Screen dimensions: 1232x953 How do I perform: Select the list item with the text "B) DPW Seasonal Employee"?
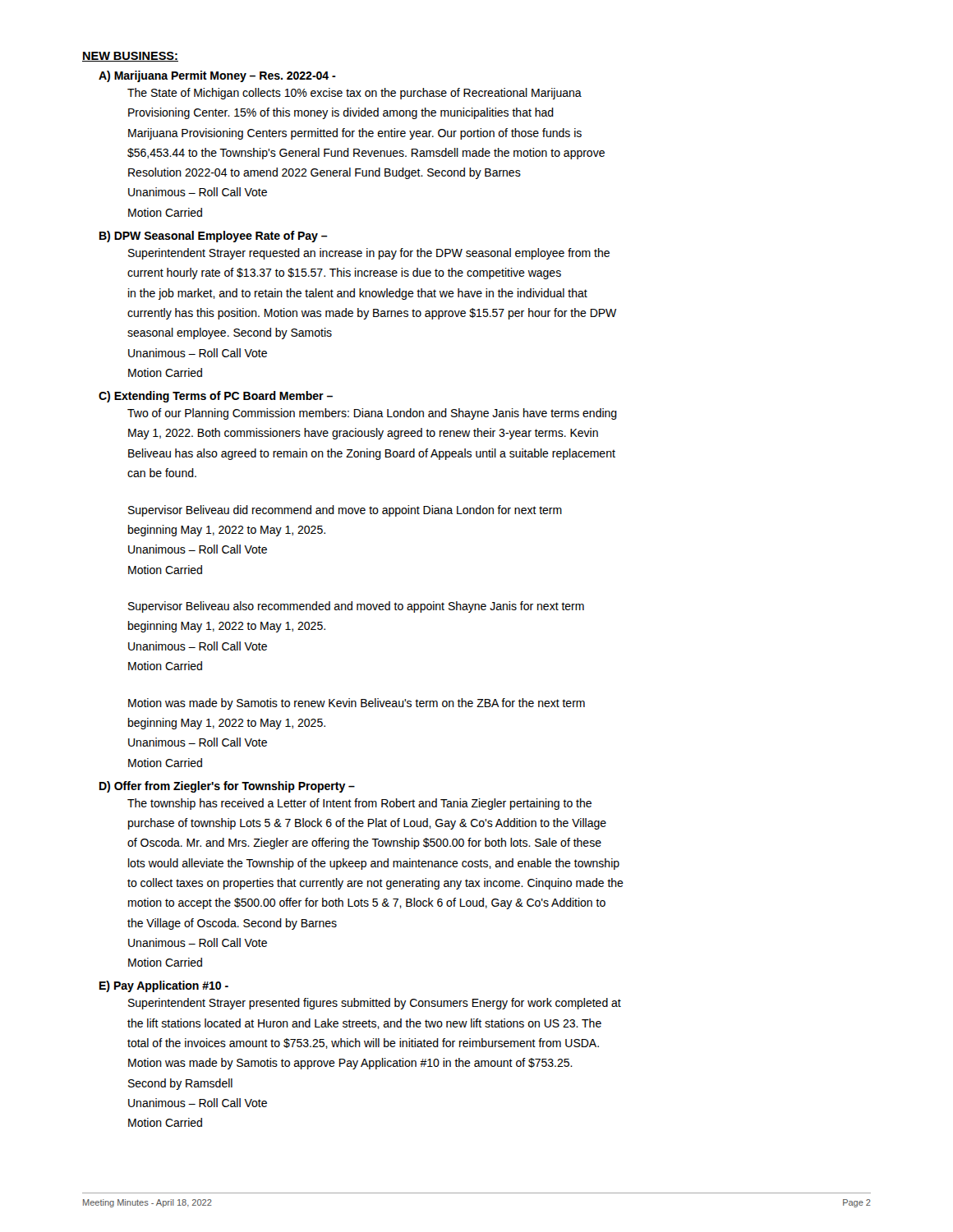[485, 305]
